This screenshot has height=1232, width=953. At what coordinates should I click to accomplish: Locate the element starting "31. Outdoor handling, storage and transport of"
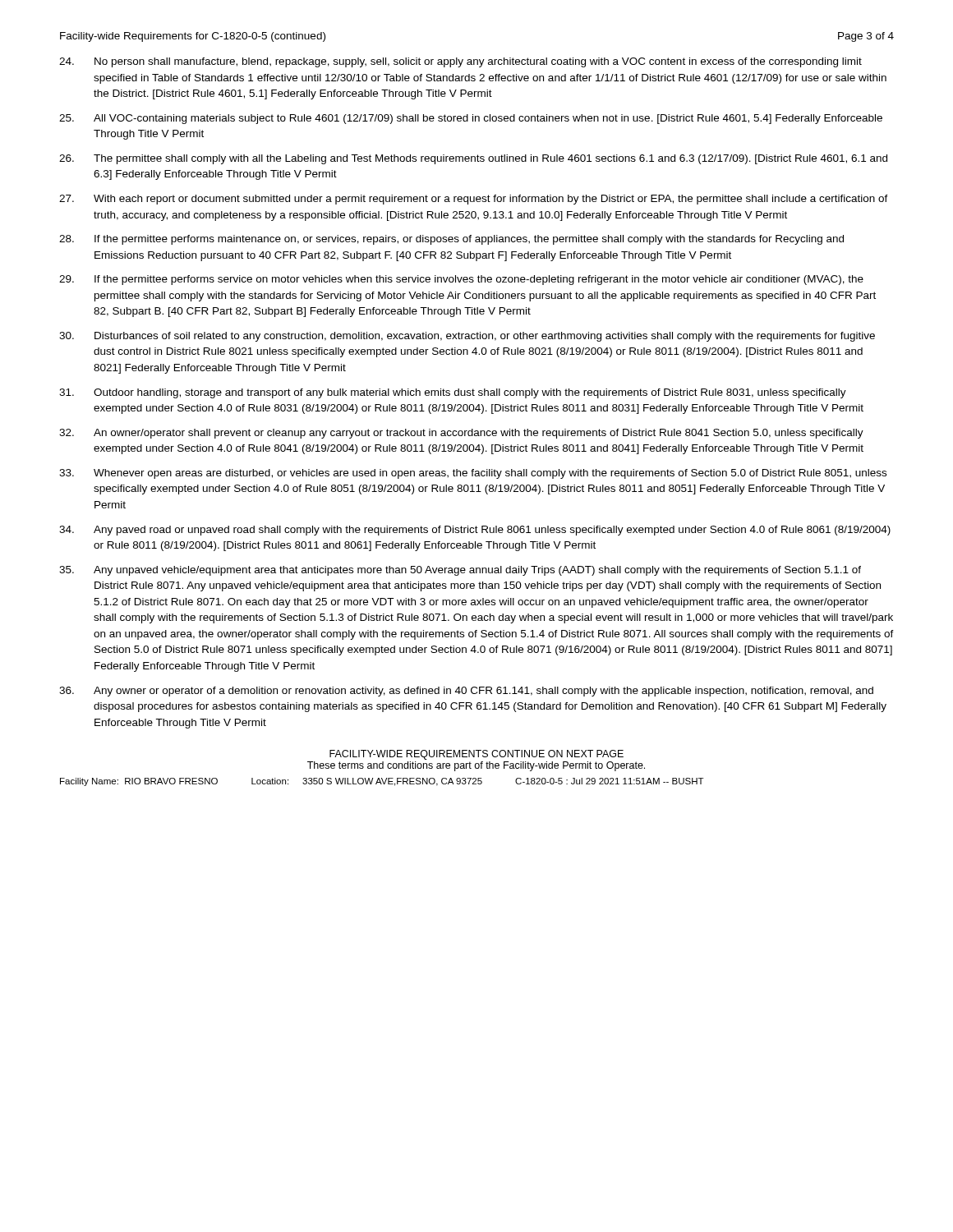476,400
